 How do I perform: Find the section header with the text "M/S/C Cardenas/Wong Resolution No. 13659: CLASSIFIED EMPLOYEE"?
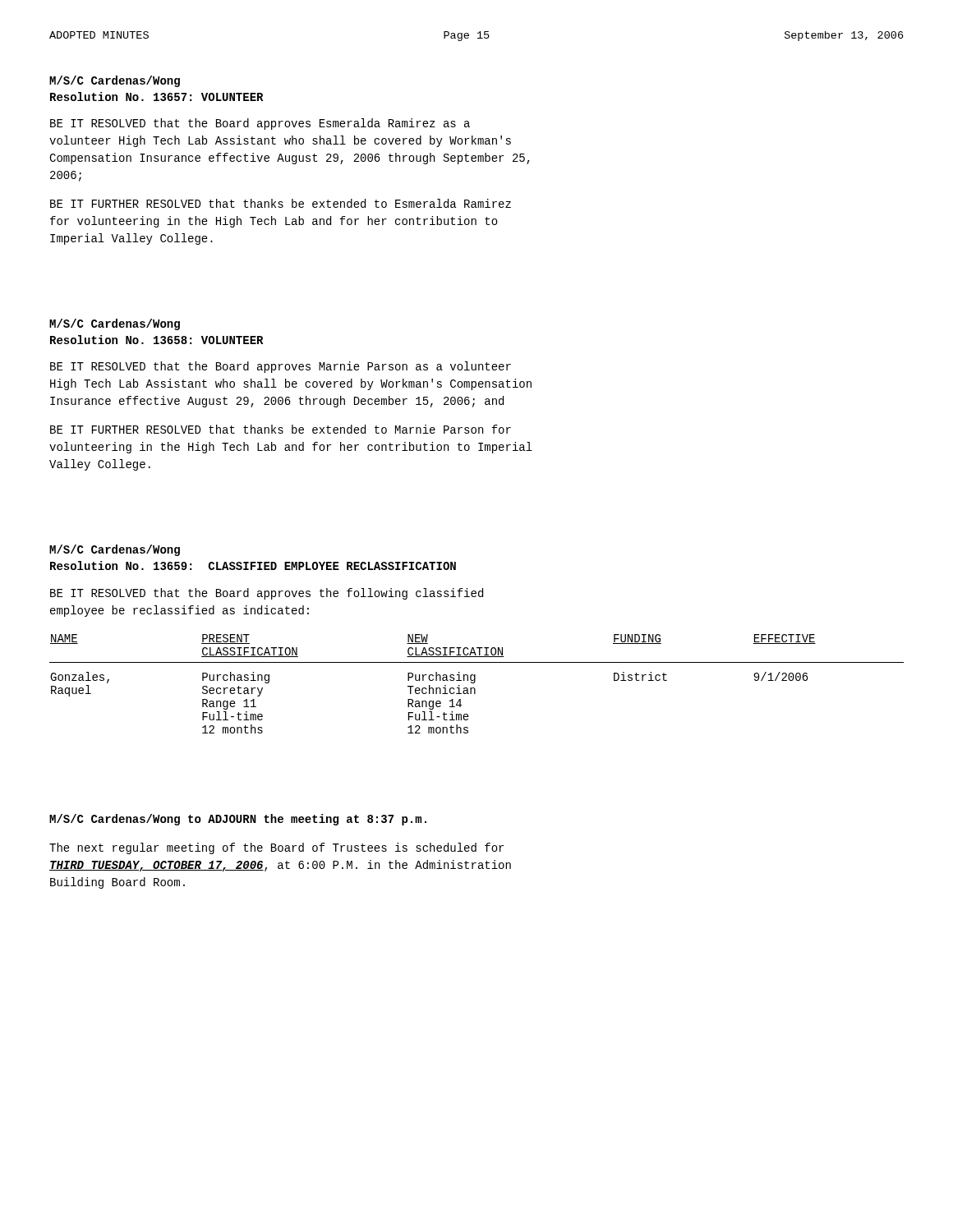coord(115,550)
